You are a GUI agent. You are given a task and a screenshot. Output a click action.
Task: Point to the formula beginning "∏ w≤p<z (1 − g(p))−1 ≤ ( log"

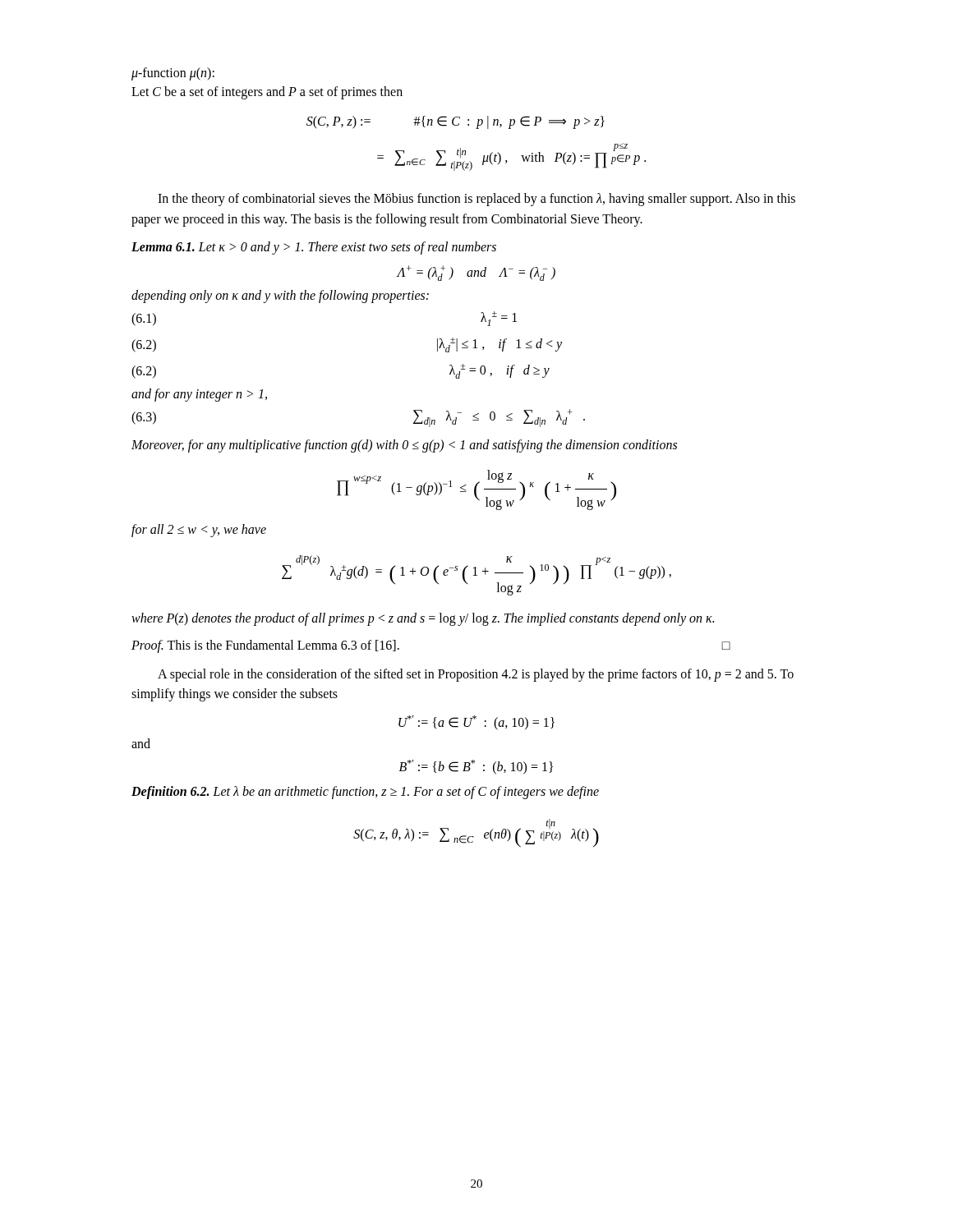coord(476,489)
